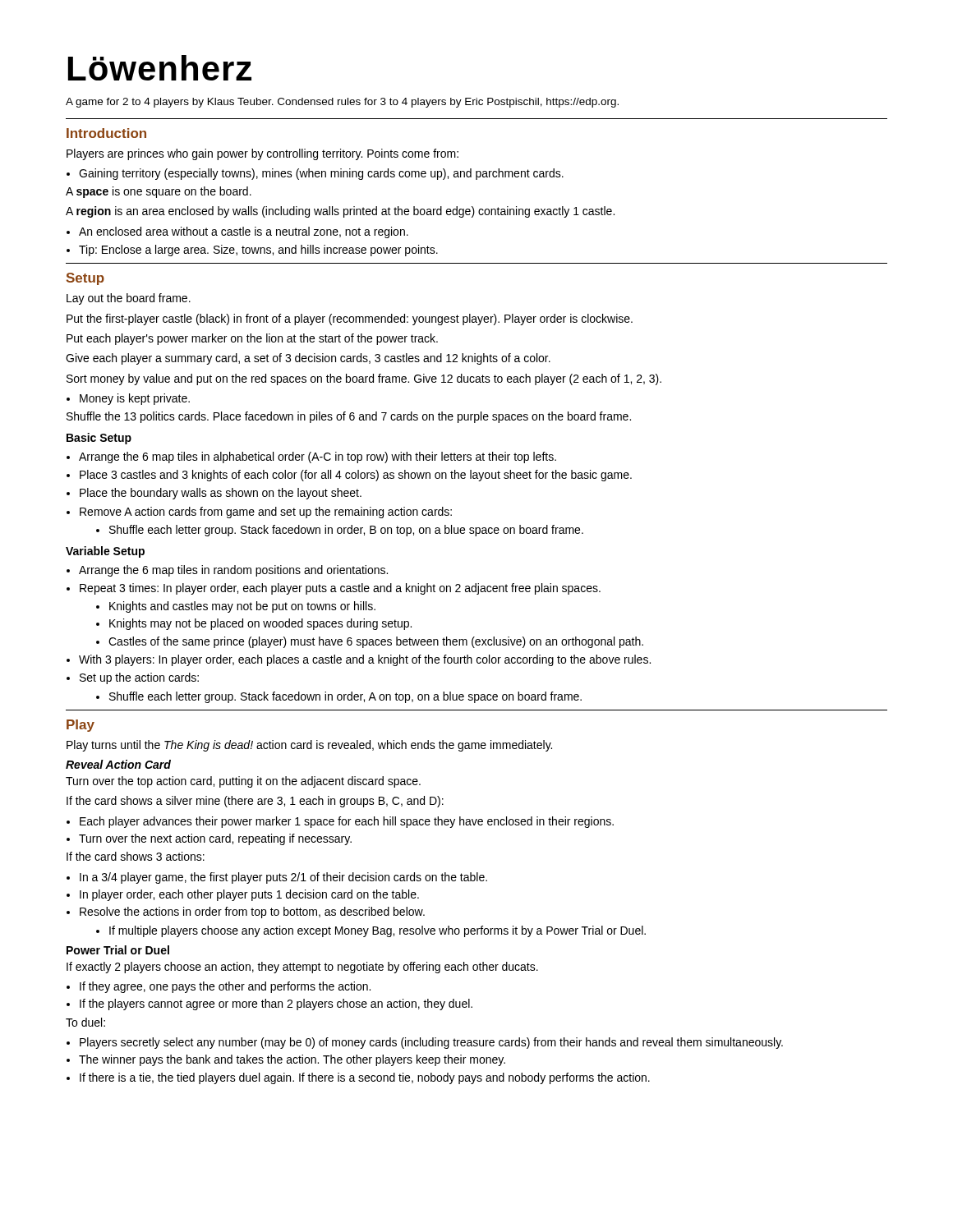The width and height of the screenshot is (953, 1232).
Task: Locate the list item with the text "Repeat 3 times:"
Action: click(x=340, y=589)
